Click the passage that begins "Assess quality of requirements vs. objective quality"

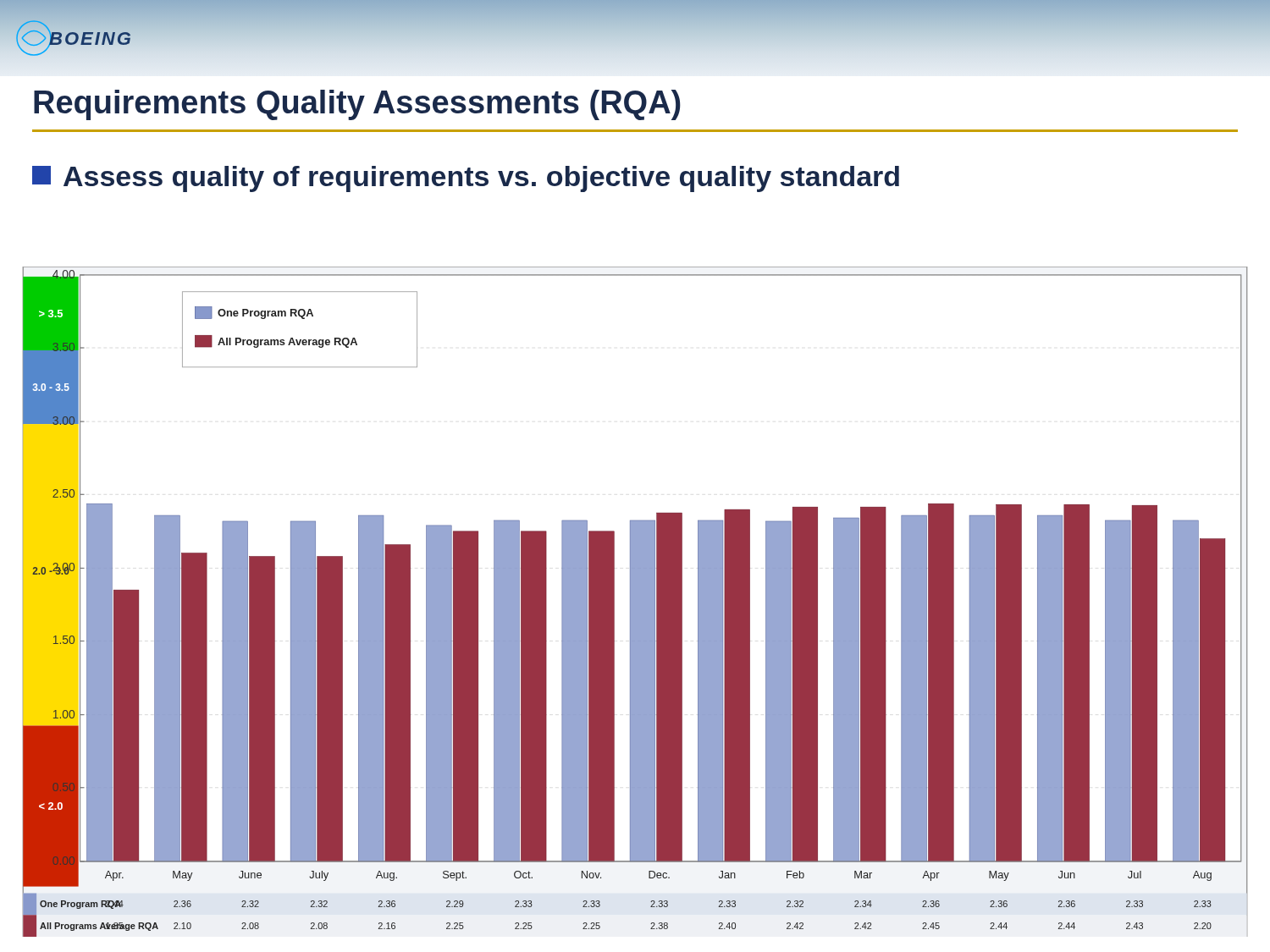tap(467, 176)
